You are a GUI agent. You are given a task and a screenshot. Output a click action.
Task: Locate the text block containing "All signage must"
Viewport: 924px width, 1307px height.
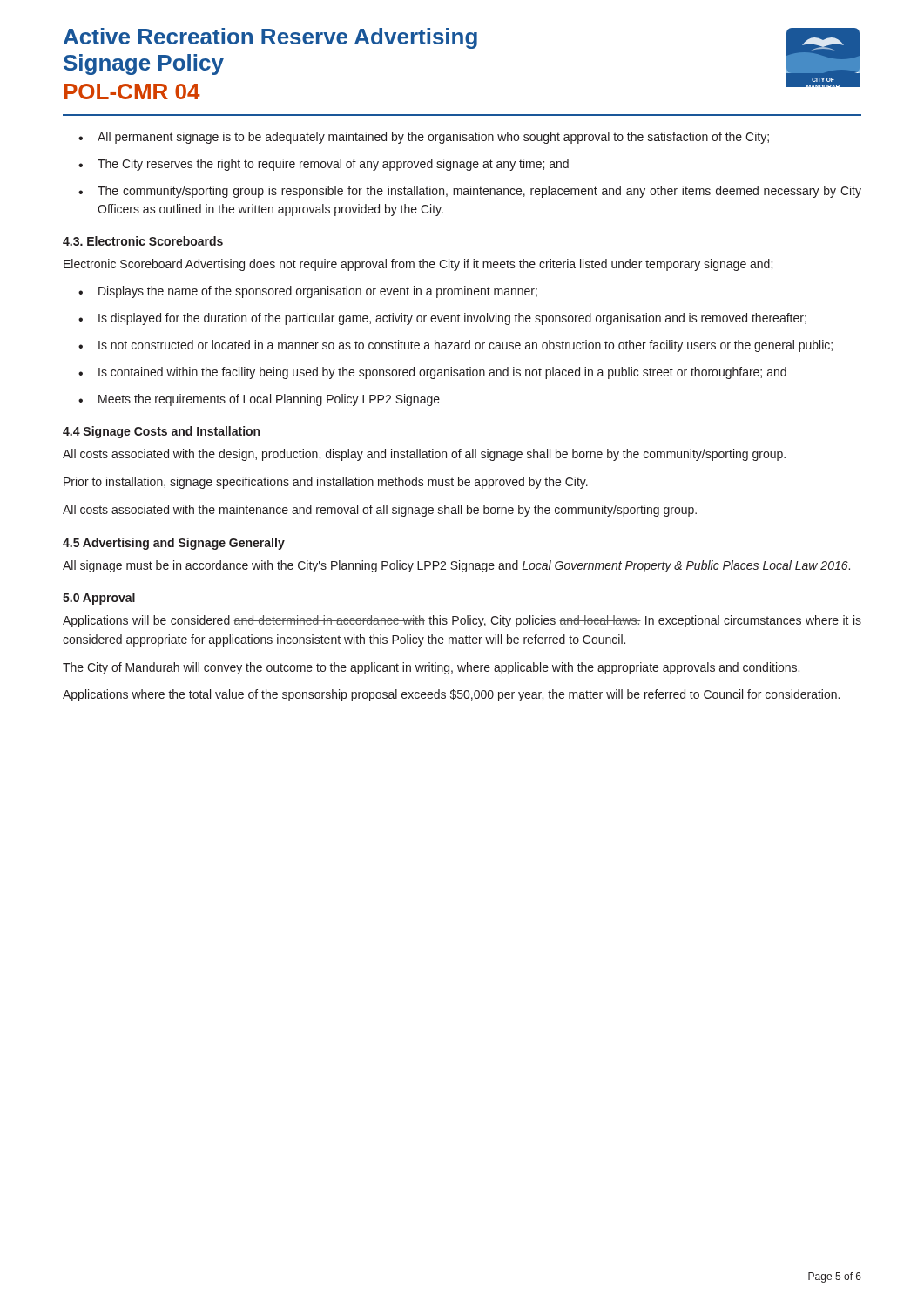[457, 565]
